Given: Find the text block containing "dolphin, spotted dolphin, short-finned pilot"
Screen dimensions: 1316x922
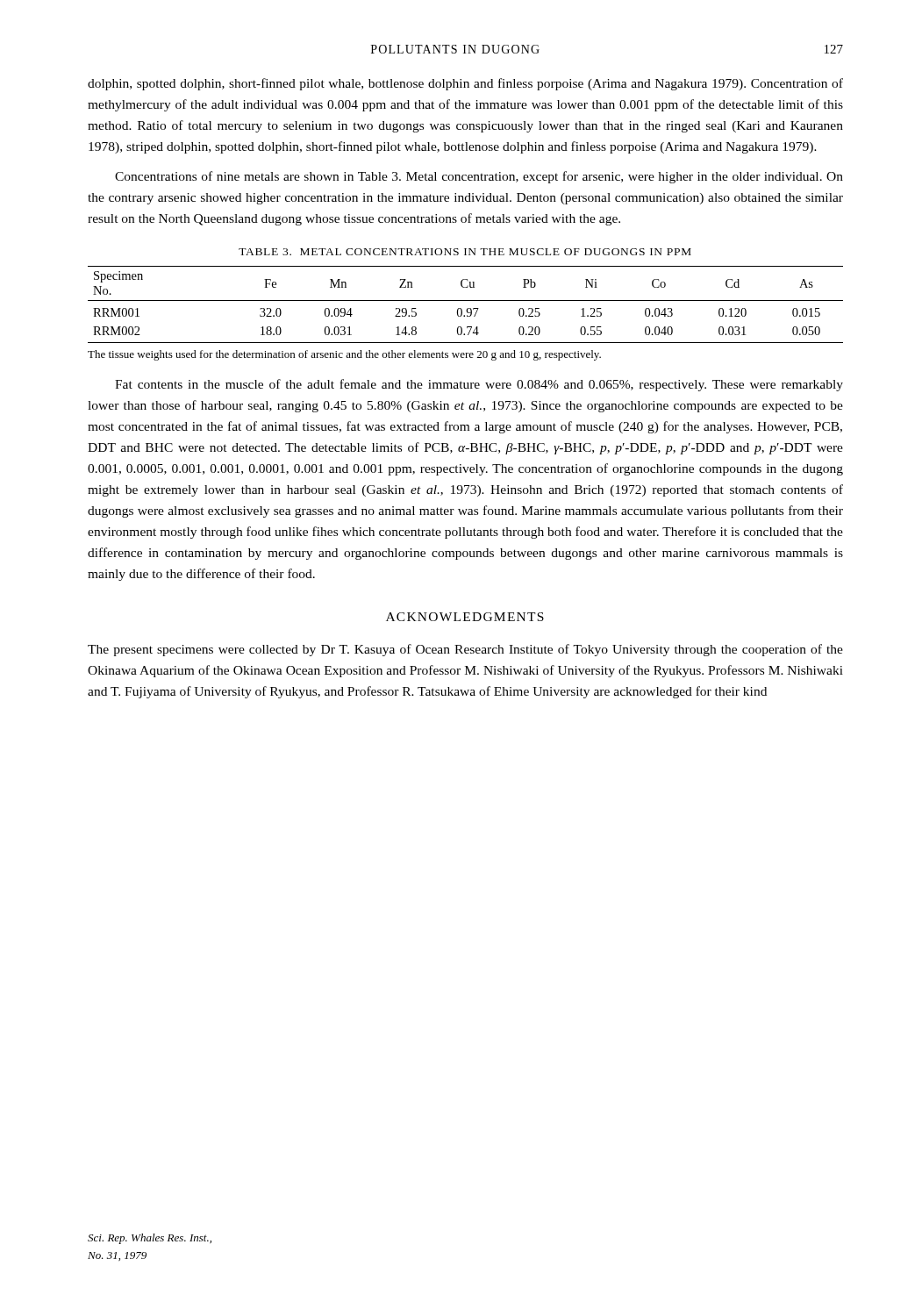Looking at the screenshot, I should 465,115.
